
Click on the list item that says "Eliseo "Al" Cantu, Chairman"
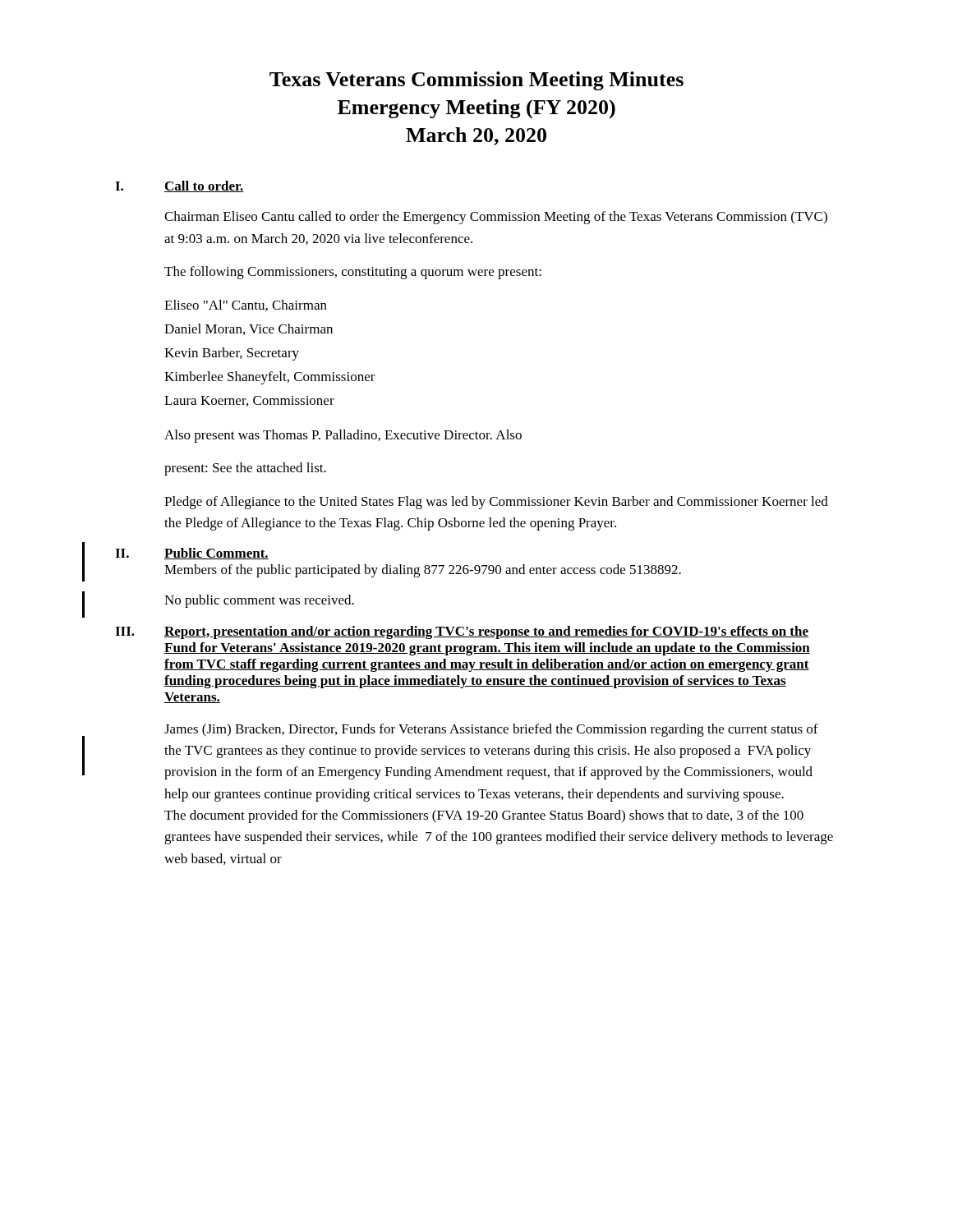pos(246,305)
